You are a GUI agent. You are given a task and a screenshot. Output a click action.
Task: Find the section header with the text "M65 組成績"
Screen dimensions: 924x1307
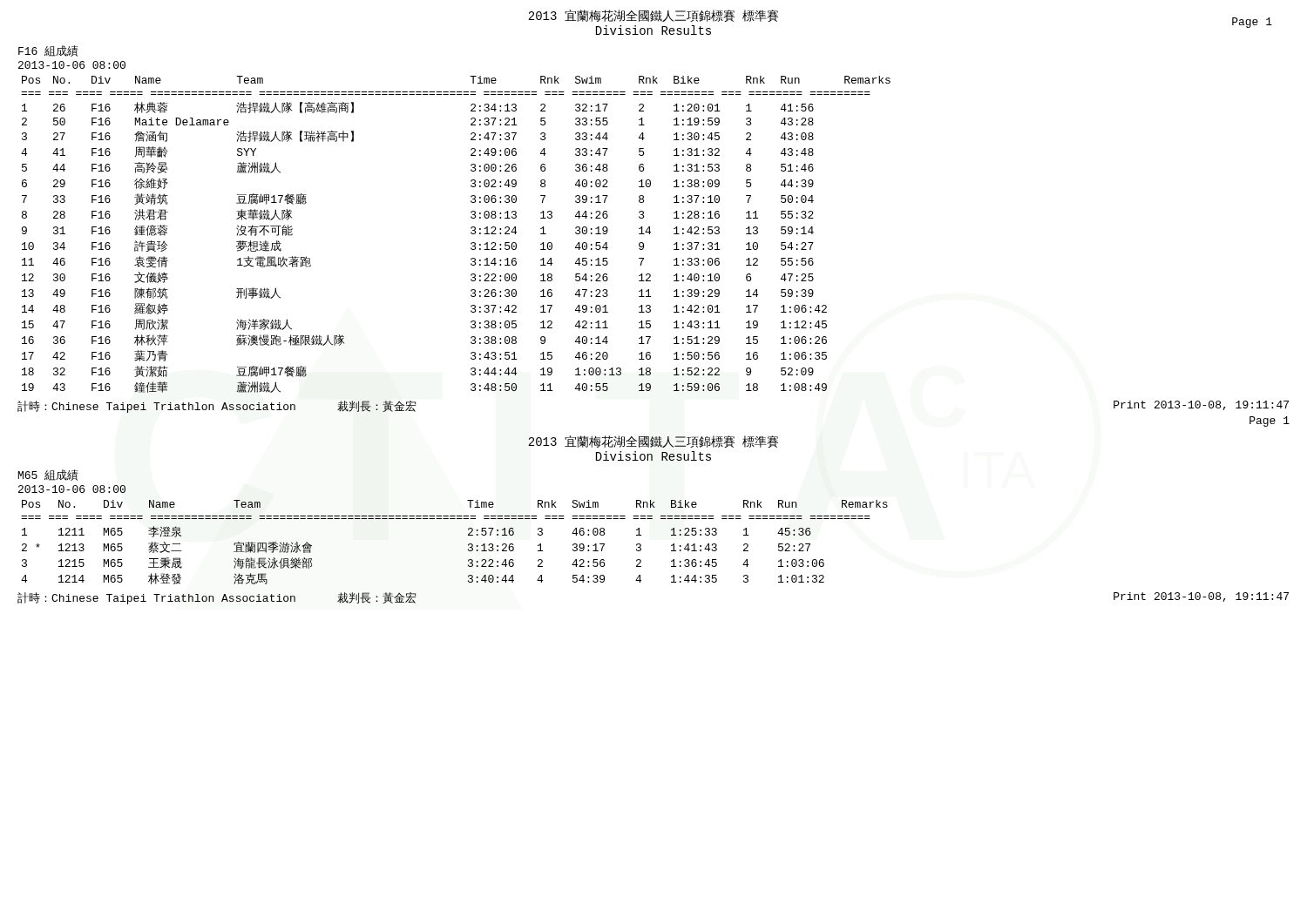point(48,476)
